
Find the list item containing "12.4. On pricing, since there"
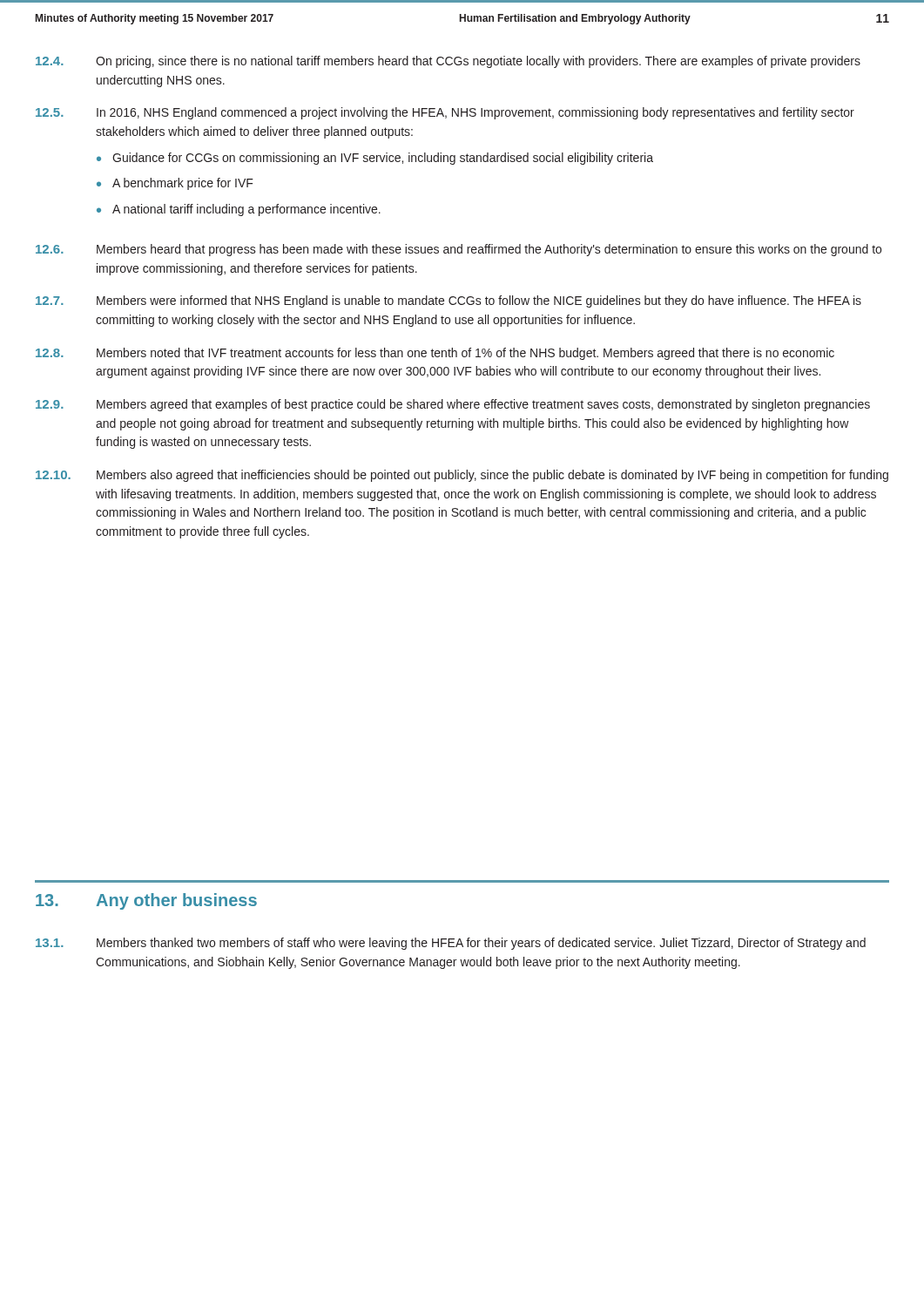click(462, 71)
